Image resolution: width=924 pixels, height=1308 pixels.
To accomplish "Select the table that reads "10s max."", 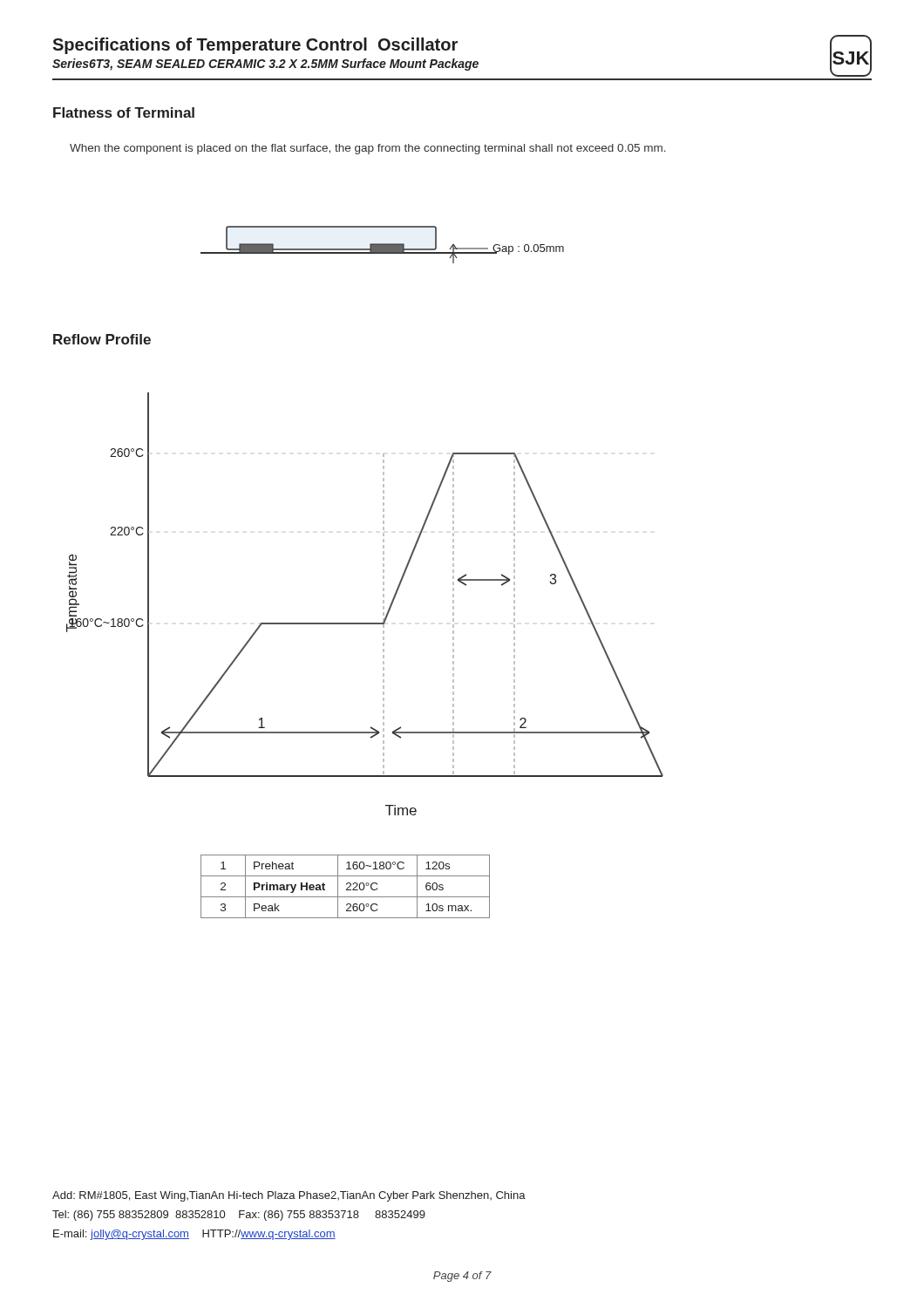I will [345, 886].
